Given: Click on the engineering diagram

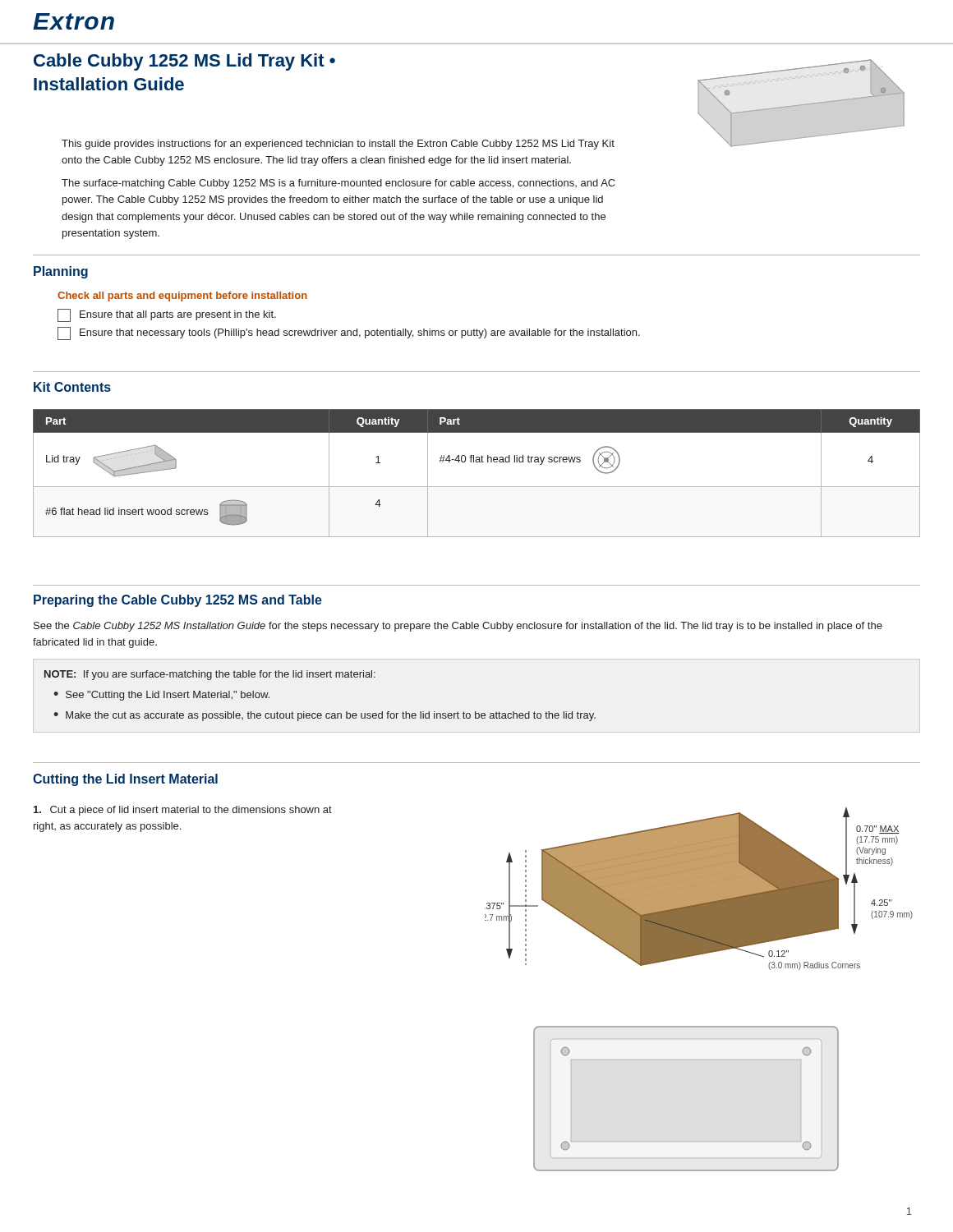Looking at the screenshot, I should (707, 990).
